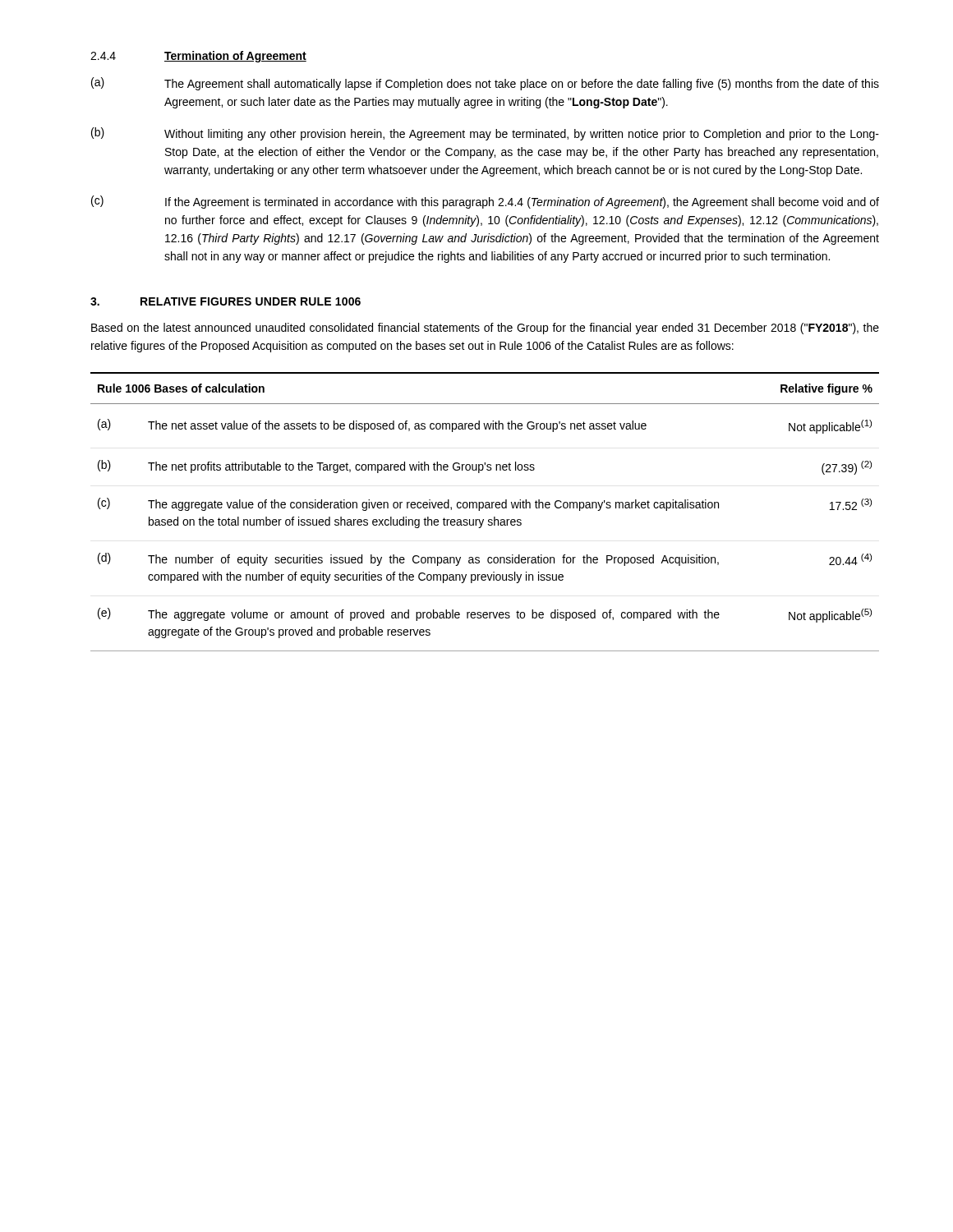Find "2.4.4 Termination of Agreement" on this page
This screenshot has height=1232, width=953.
tap(198, 56)
